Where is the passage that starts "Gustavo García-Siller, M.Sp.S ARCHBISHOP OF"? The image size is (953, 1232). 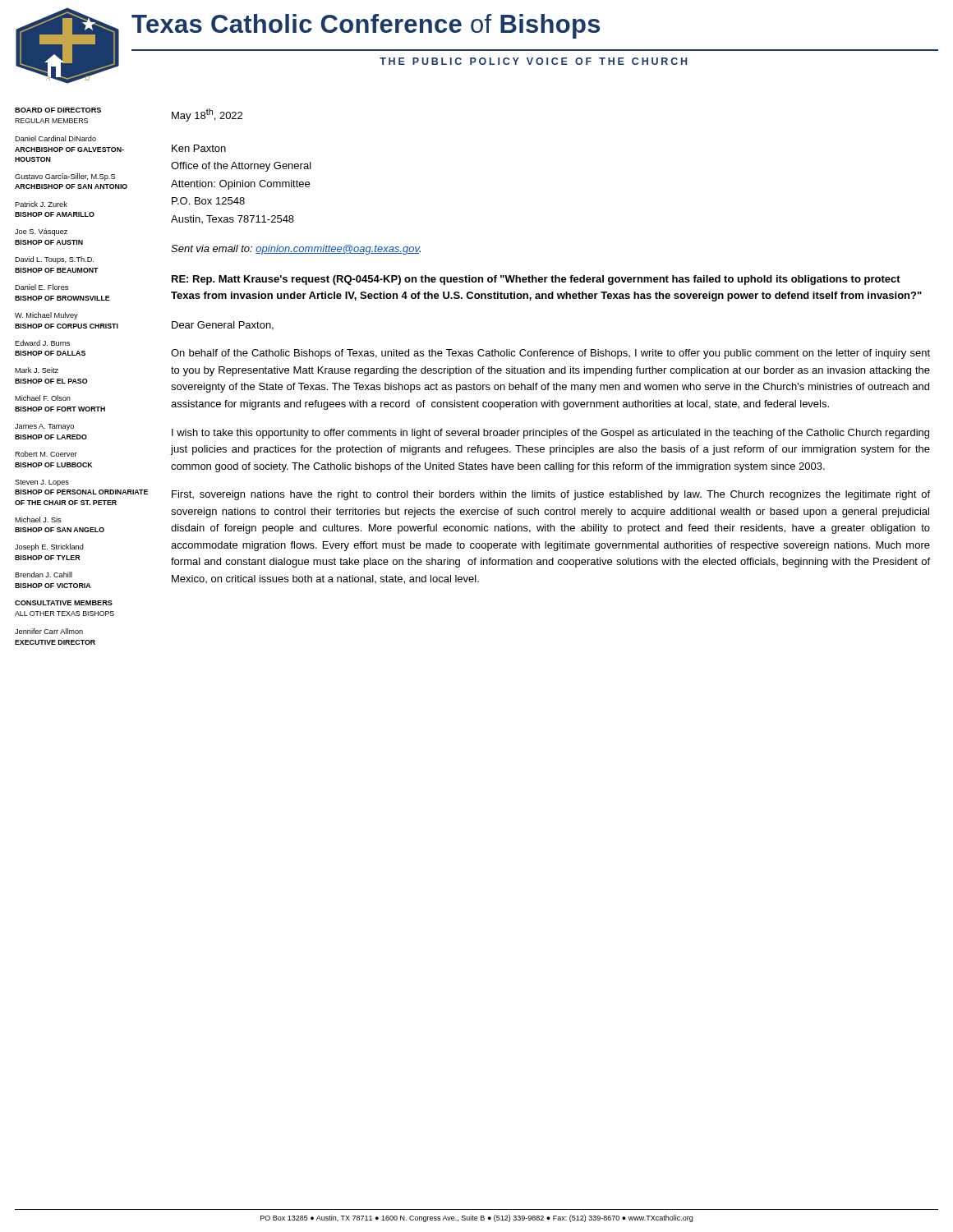tap(84, 182)
